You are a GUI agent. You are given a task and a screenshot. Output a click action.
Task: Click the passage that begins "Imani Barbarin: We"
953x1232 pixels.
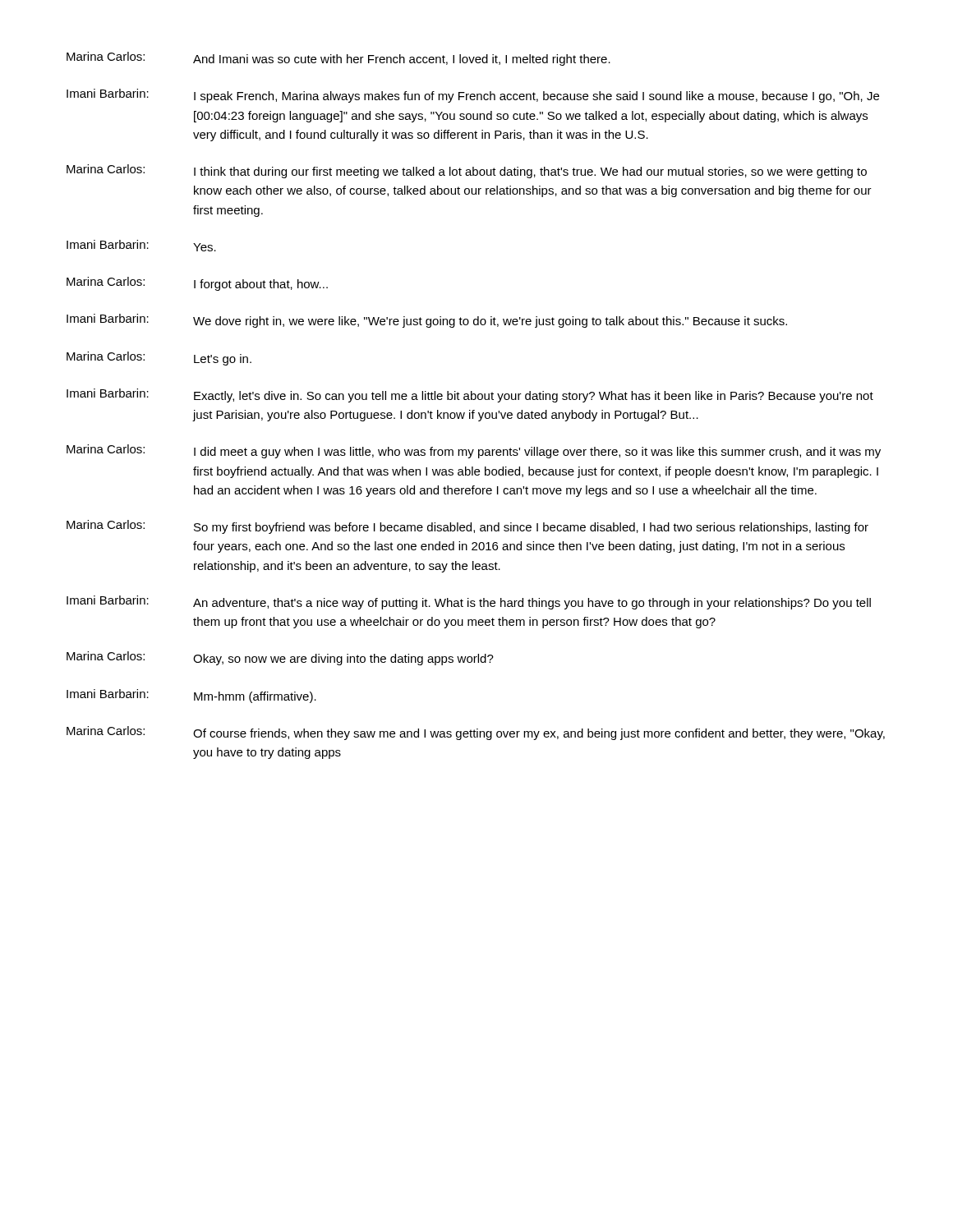pos(476,321)
